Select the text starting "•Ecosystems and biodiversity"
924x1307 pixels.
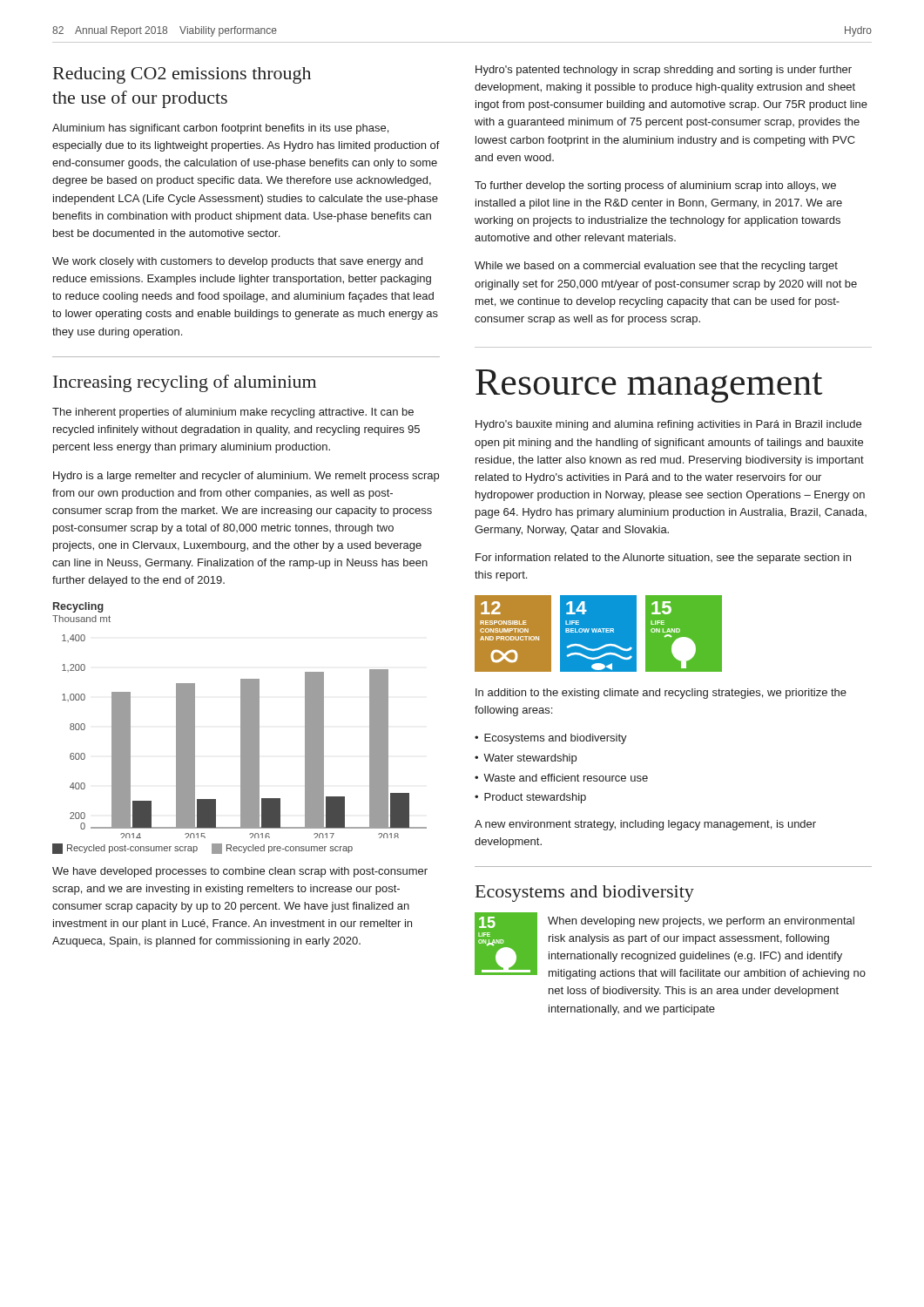click(551, 738)
